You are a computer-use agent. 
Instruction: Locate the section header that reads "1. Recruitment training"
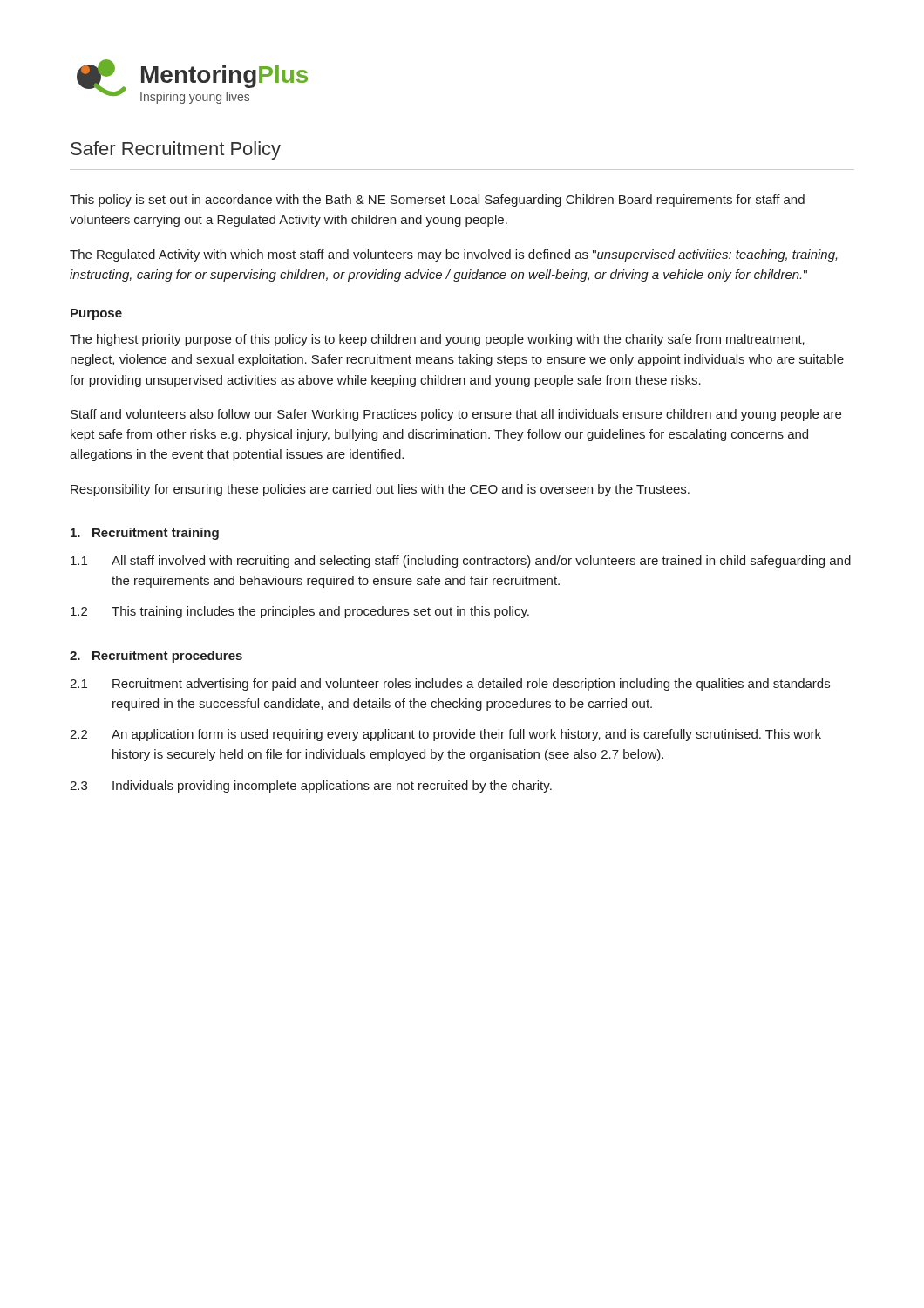[145, 532]
